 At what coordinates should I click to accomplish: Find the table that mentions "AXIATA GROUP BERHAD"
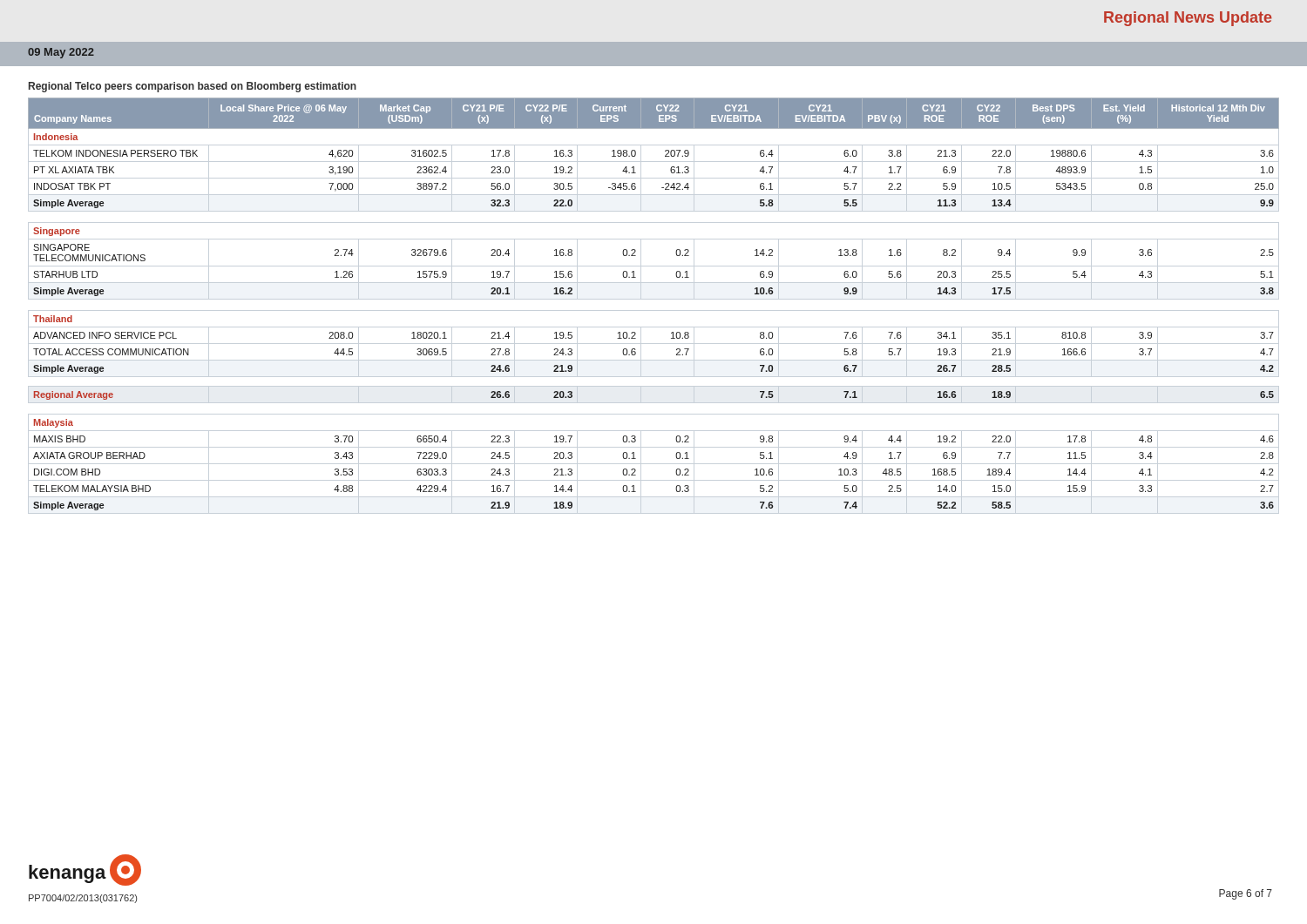tap(654, 306)
